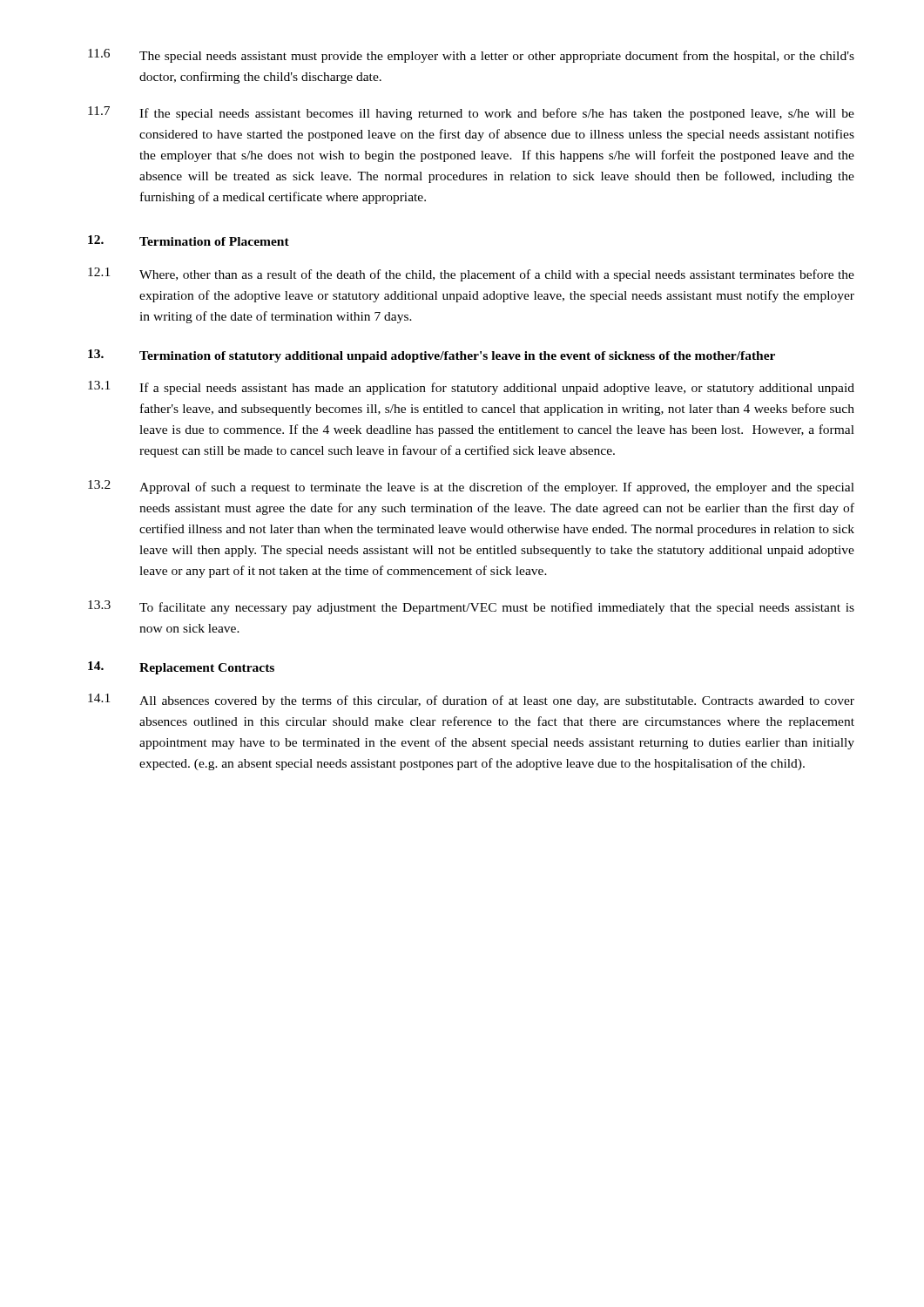The height and width of the screenshot is (1307, 924).
Task: Click on the section header that says "13. Termination of statutory additional unpaid adoptive/father's"
Action: tap(471, 355)
